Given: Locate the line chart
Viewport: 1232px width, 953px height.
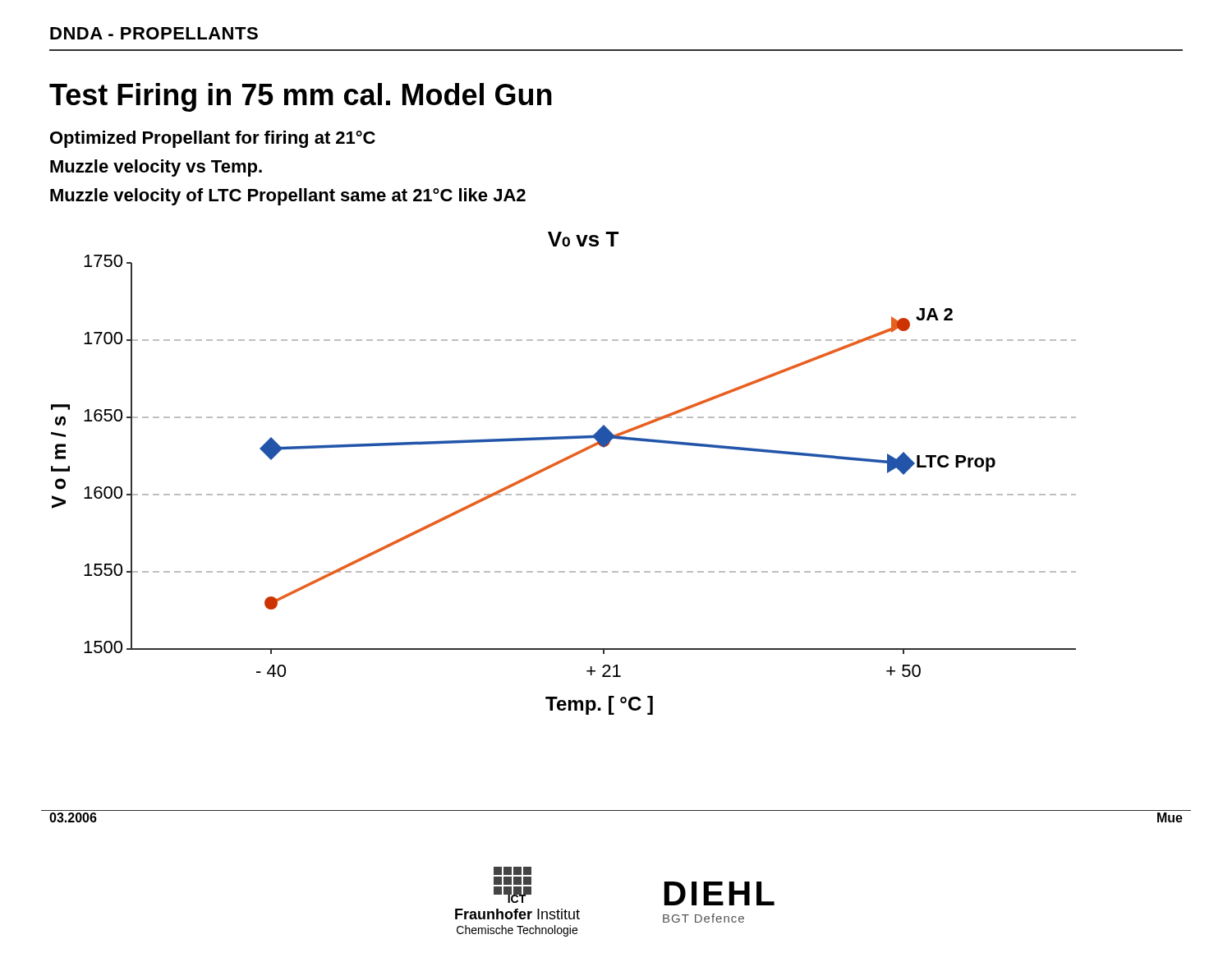Looking at the screenshot, I should (608, 468).
